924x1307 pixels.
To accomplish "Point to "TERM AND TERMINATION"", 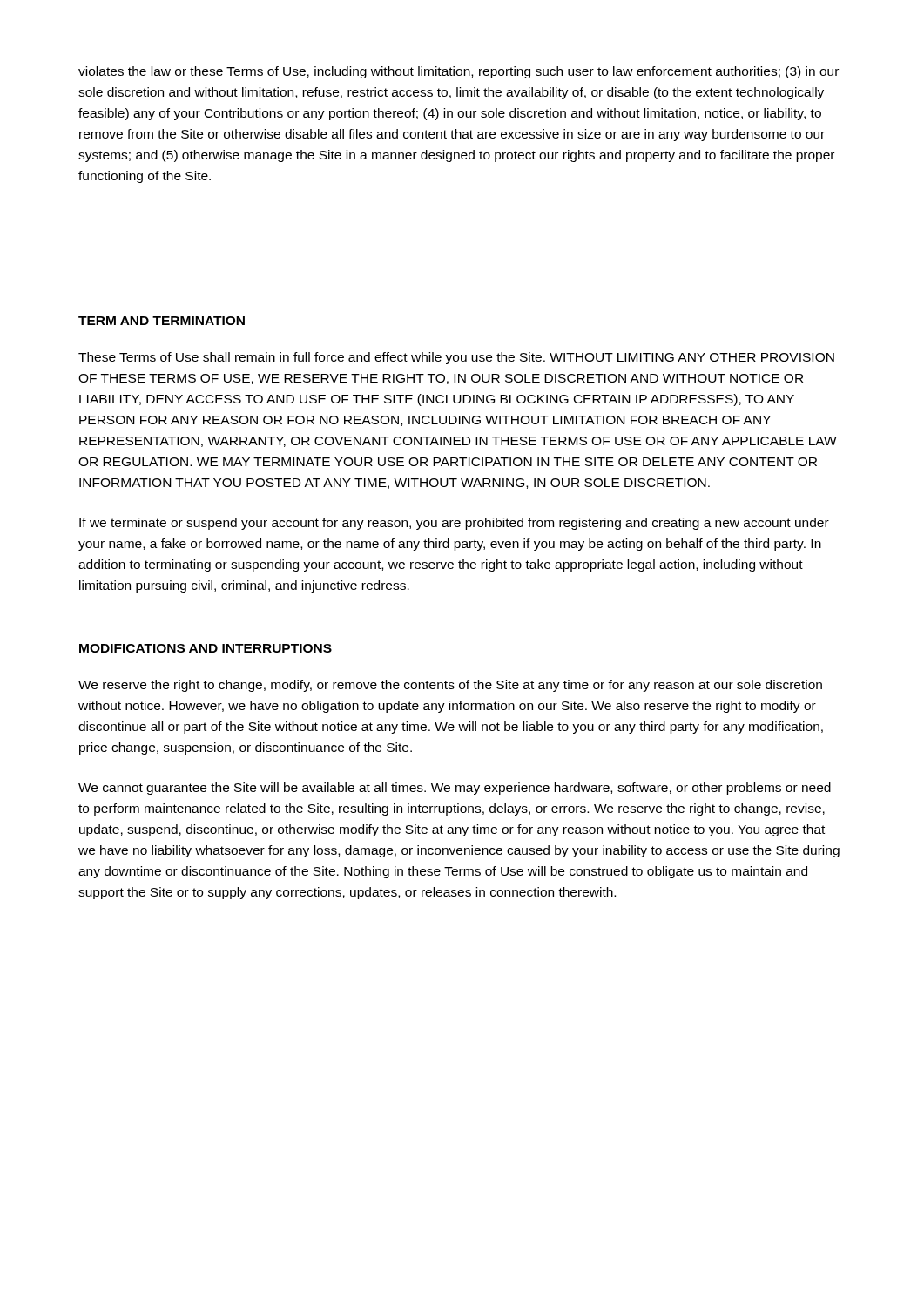I will pos(162,321).
